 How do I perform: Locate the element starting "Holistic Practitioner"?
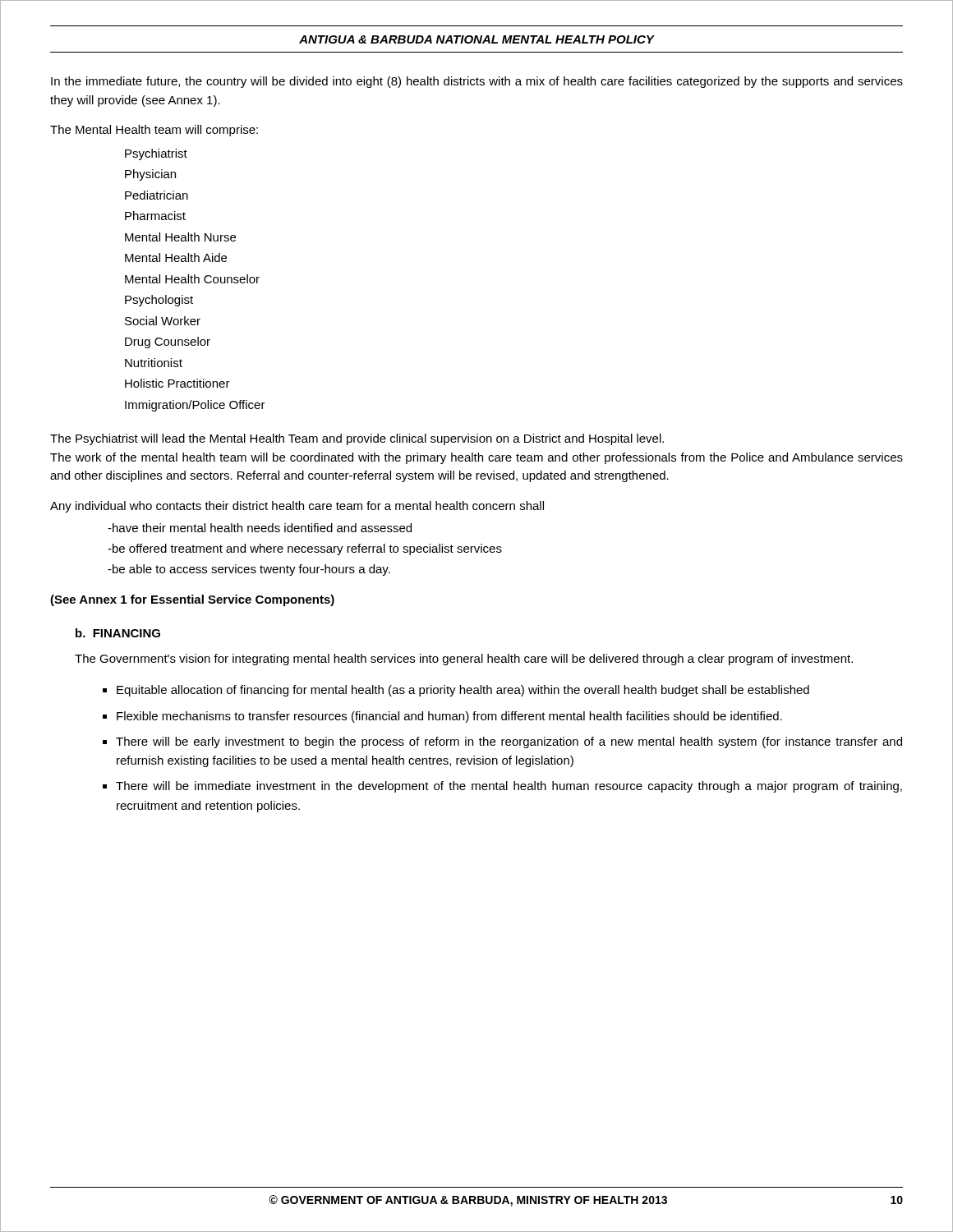[x=177, y=383]
